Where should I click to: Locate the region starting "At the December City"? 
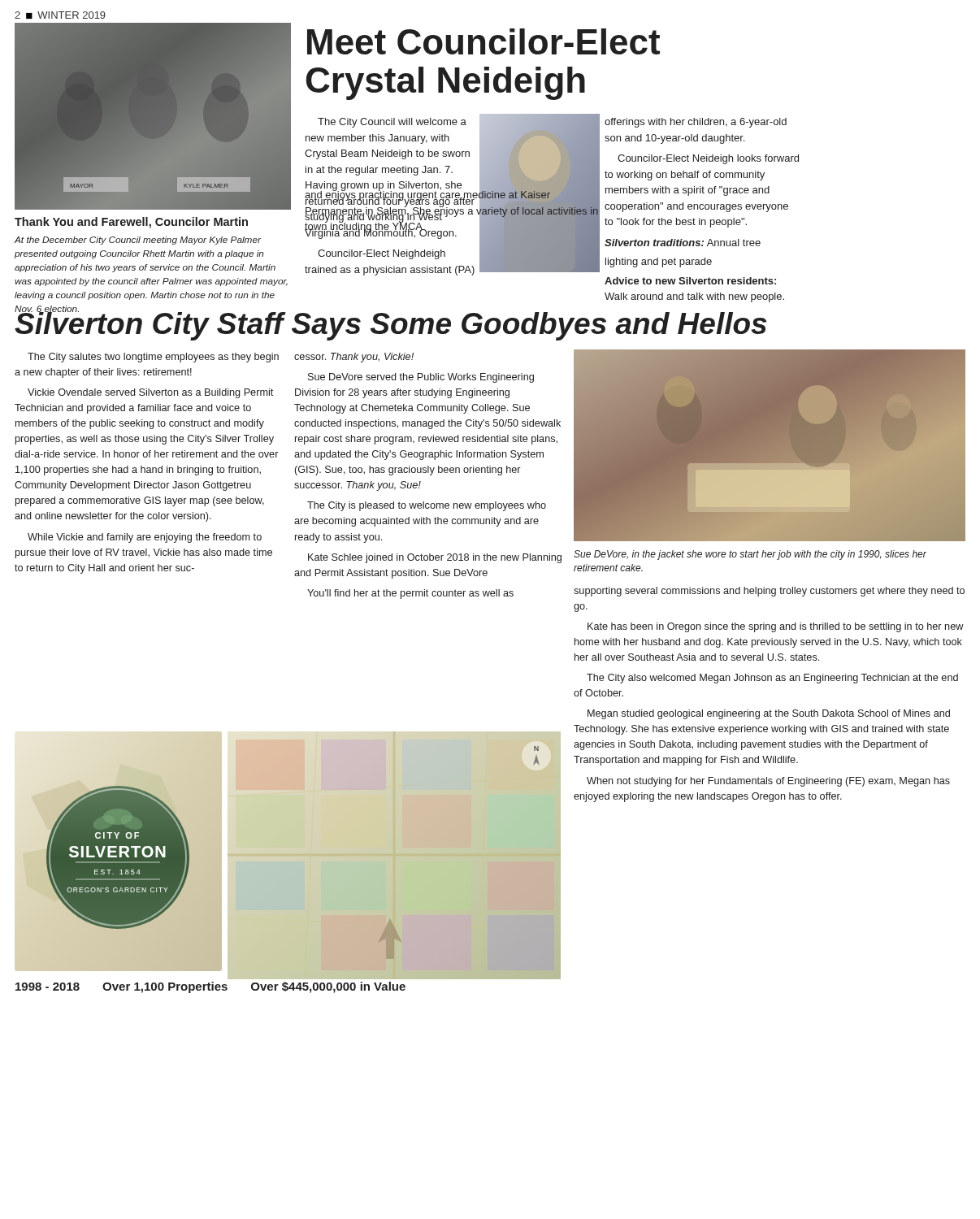(152, 274)
